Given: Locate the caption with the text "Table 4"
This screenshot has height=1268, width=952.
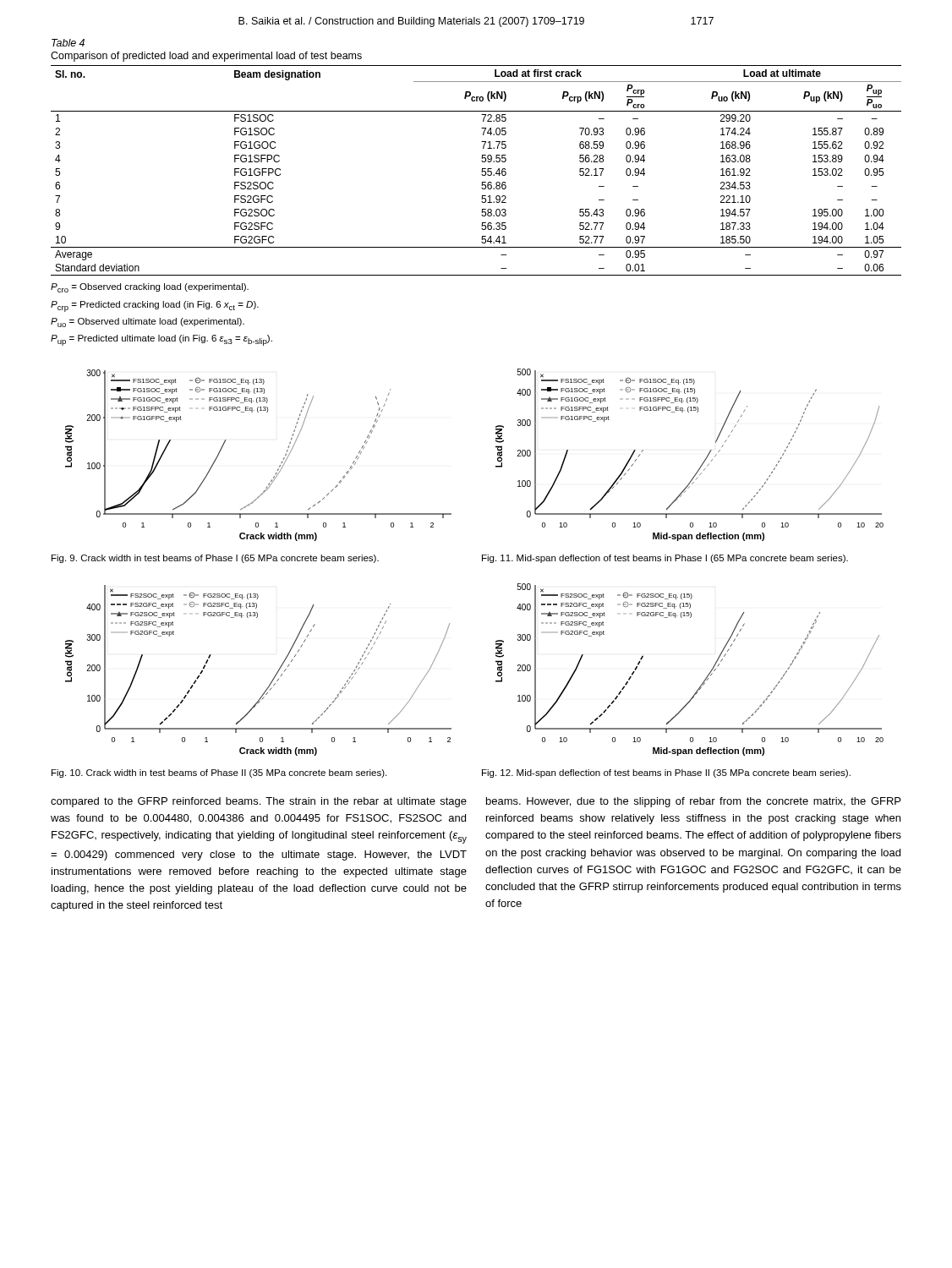Looking at the screenshot, I should click(68, 43).
